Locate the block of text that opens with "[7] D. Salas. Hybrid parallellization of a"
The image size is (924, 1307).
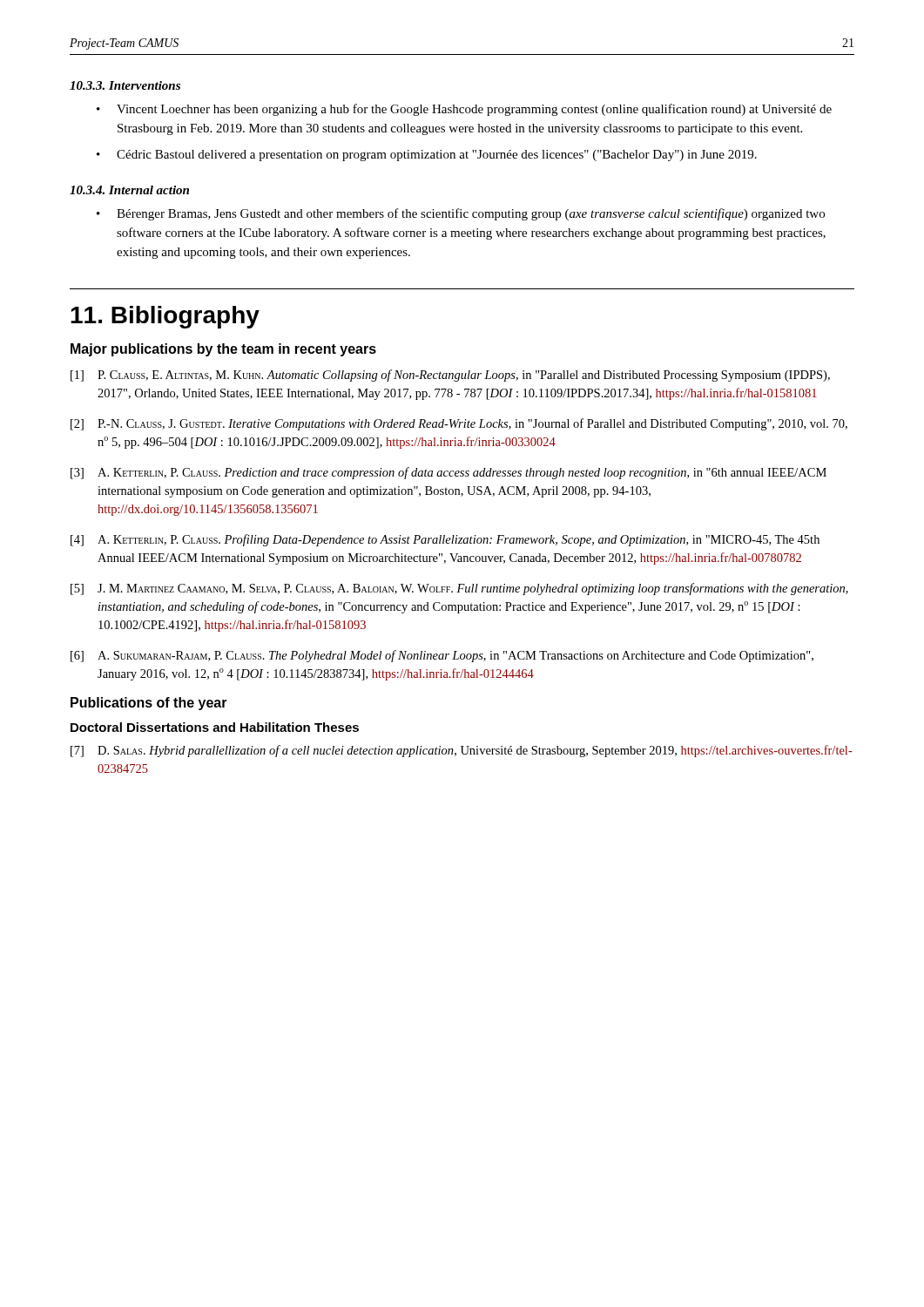[x=462, y=760]
